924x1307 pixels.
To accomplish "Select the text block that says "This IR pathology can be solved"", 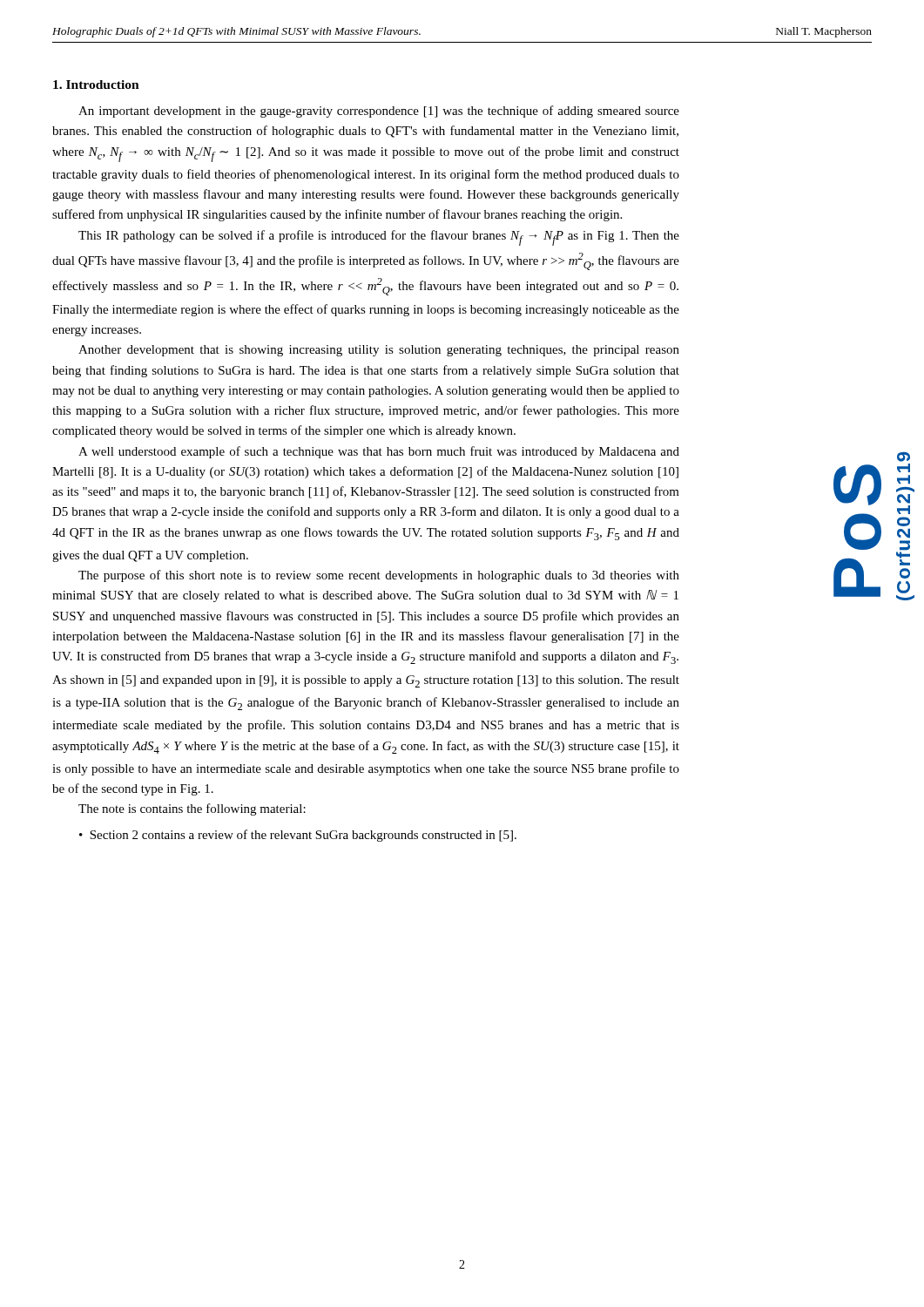I will pos(366,283).
